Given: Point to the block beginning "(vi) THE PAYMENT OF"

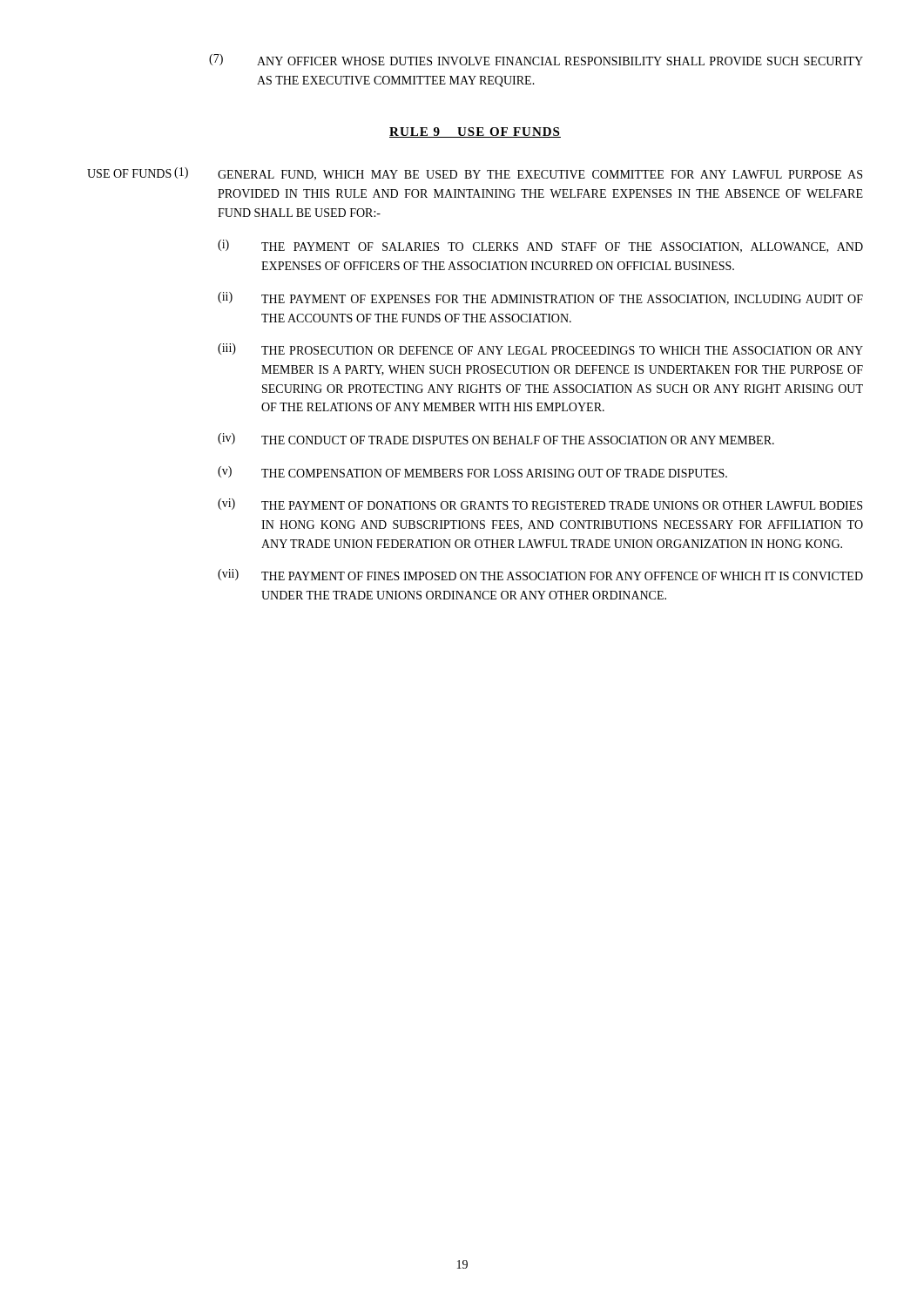Looking at the screenshot, I should 540,525.
